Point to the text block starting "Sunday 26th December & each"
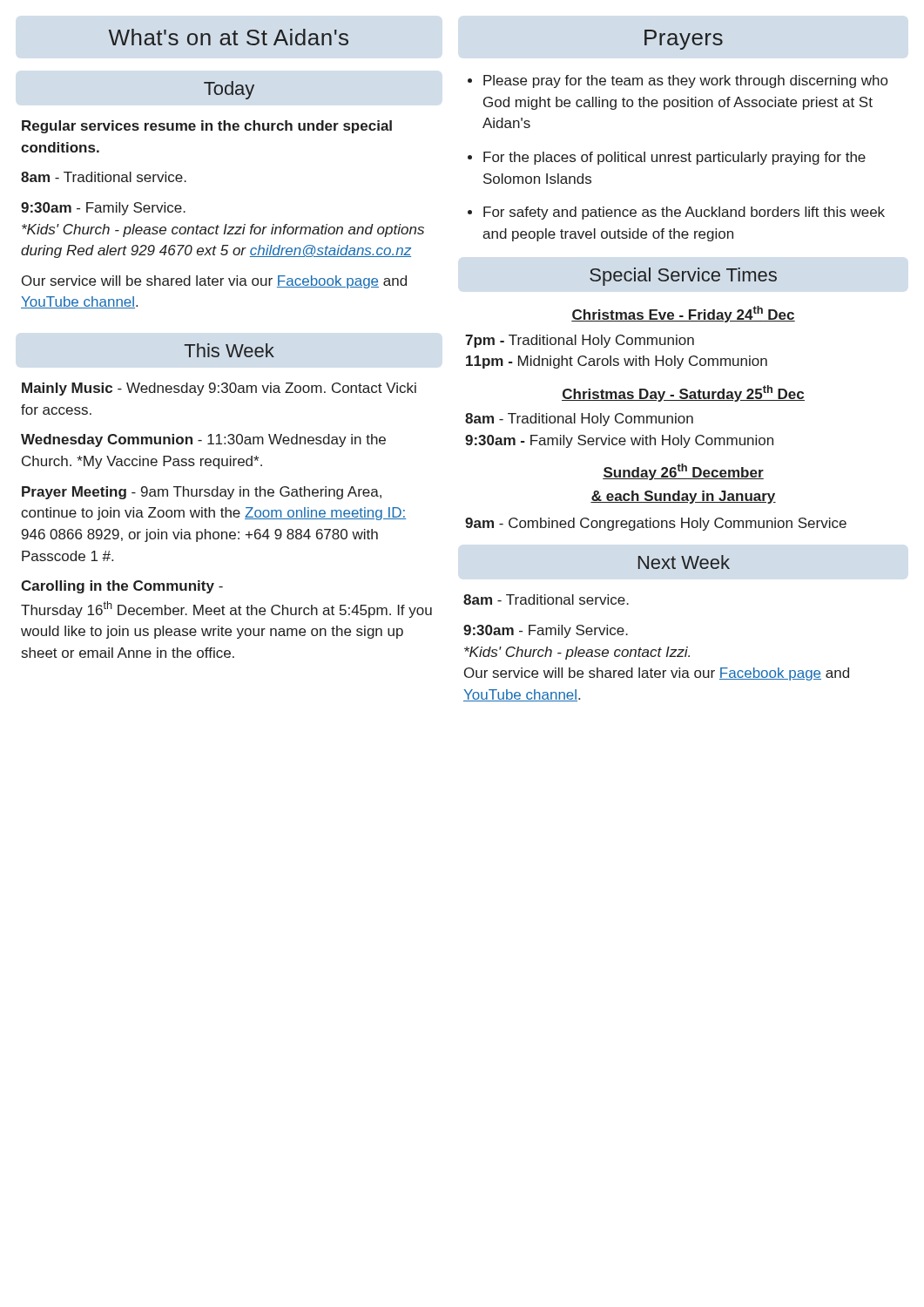The height and width of the screenshot is (1307, 924). click(x=683, y=497)
